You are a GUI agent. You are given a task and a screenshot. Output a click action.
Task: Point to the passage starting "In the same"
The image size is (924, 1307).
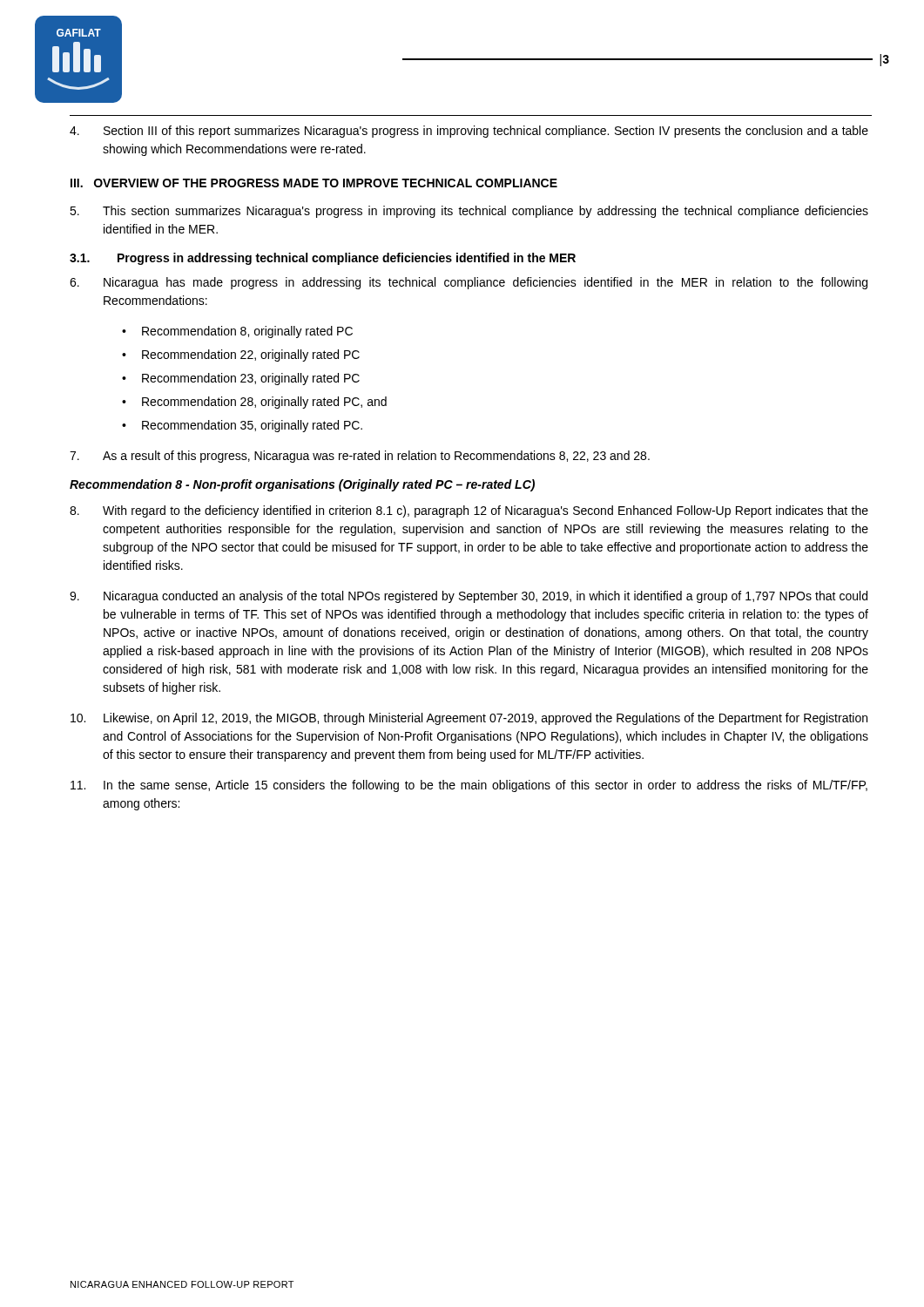click(469, 795)
